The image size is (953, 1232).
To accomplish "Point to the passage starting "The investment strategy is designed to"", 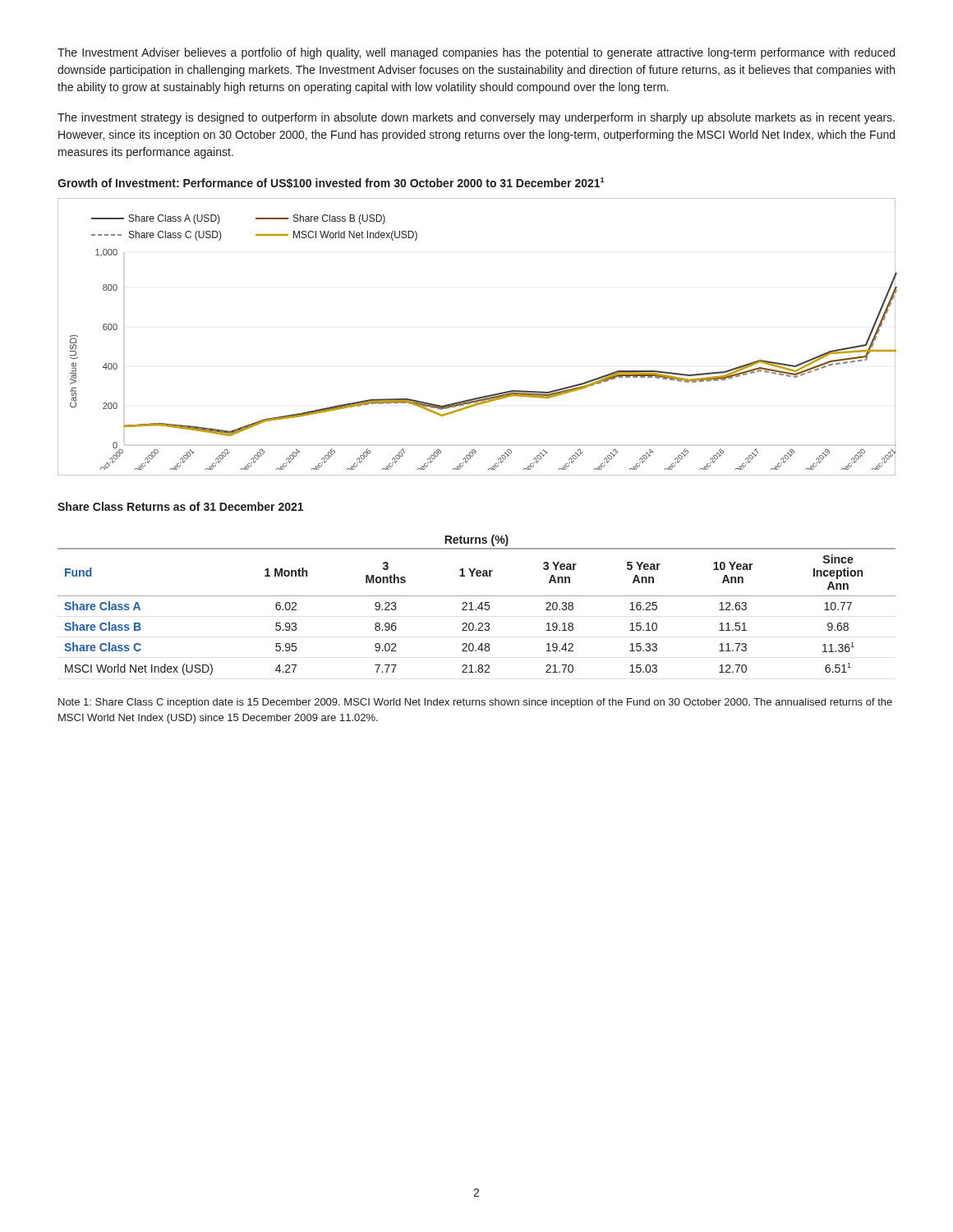I will click(476, 135).
